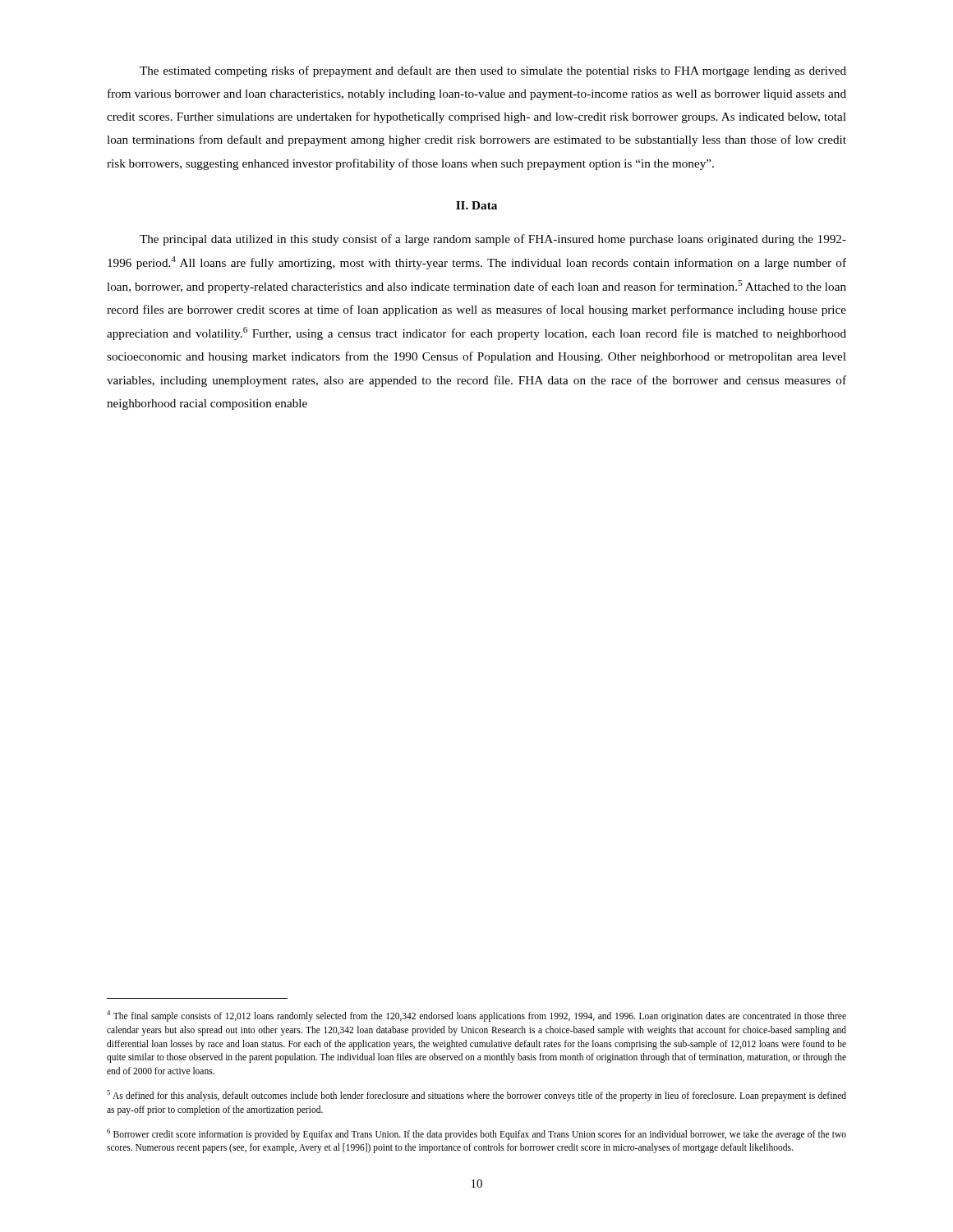This screenshot has height=1232, width=953.
Task: Find the text block starting "The principal data utilized in"
Action: point(476,321)
